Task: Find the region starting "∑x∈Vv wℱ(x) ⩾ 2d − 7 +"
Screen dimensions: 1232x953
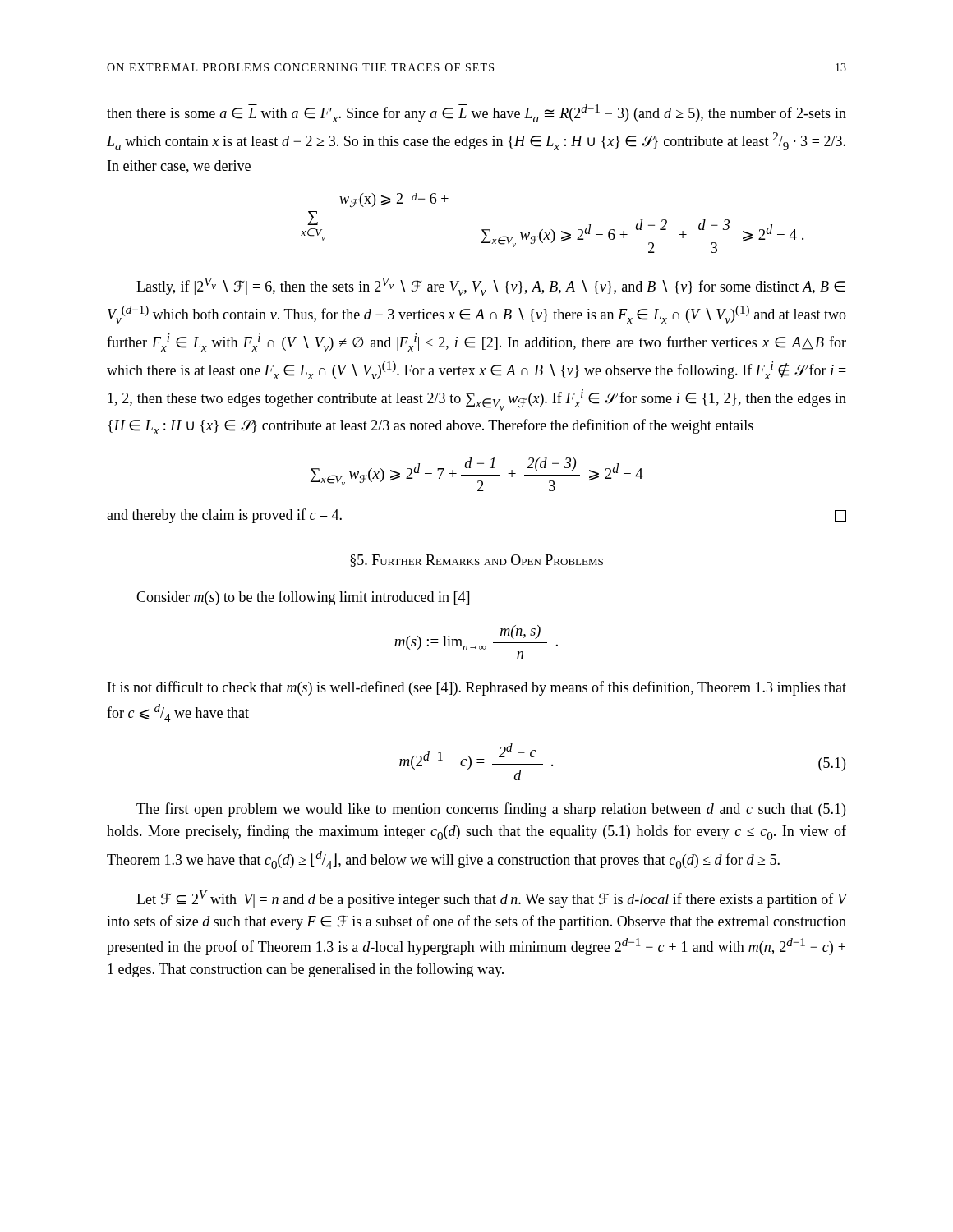Action: 476,475
